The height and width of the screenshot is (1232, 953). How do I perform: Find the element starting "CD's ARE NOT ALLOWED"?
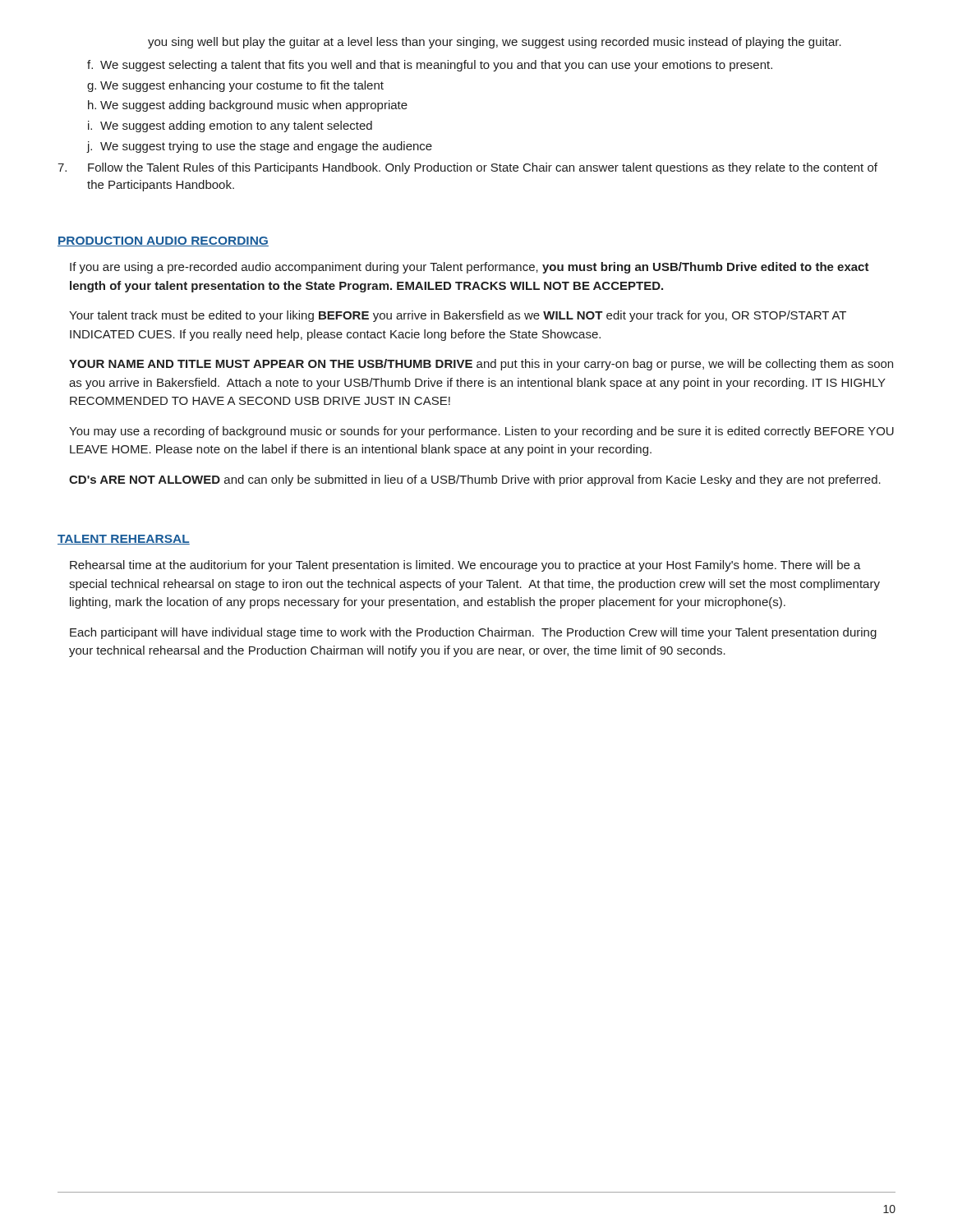pyautogui.click(x=475, y=479)
